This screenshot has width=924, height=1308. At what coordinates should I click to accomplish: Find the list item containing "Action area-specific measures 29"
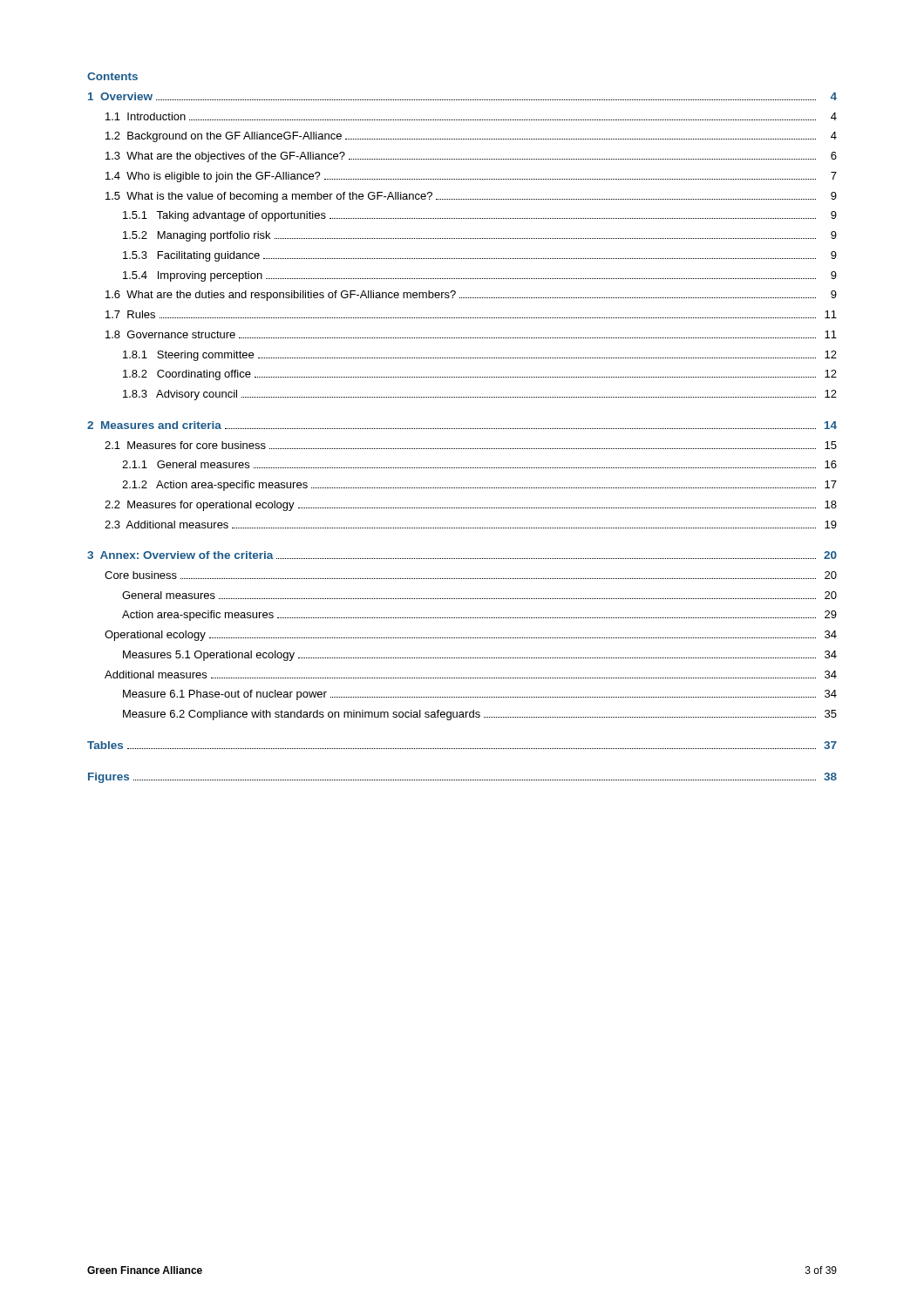click(479, 615)
